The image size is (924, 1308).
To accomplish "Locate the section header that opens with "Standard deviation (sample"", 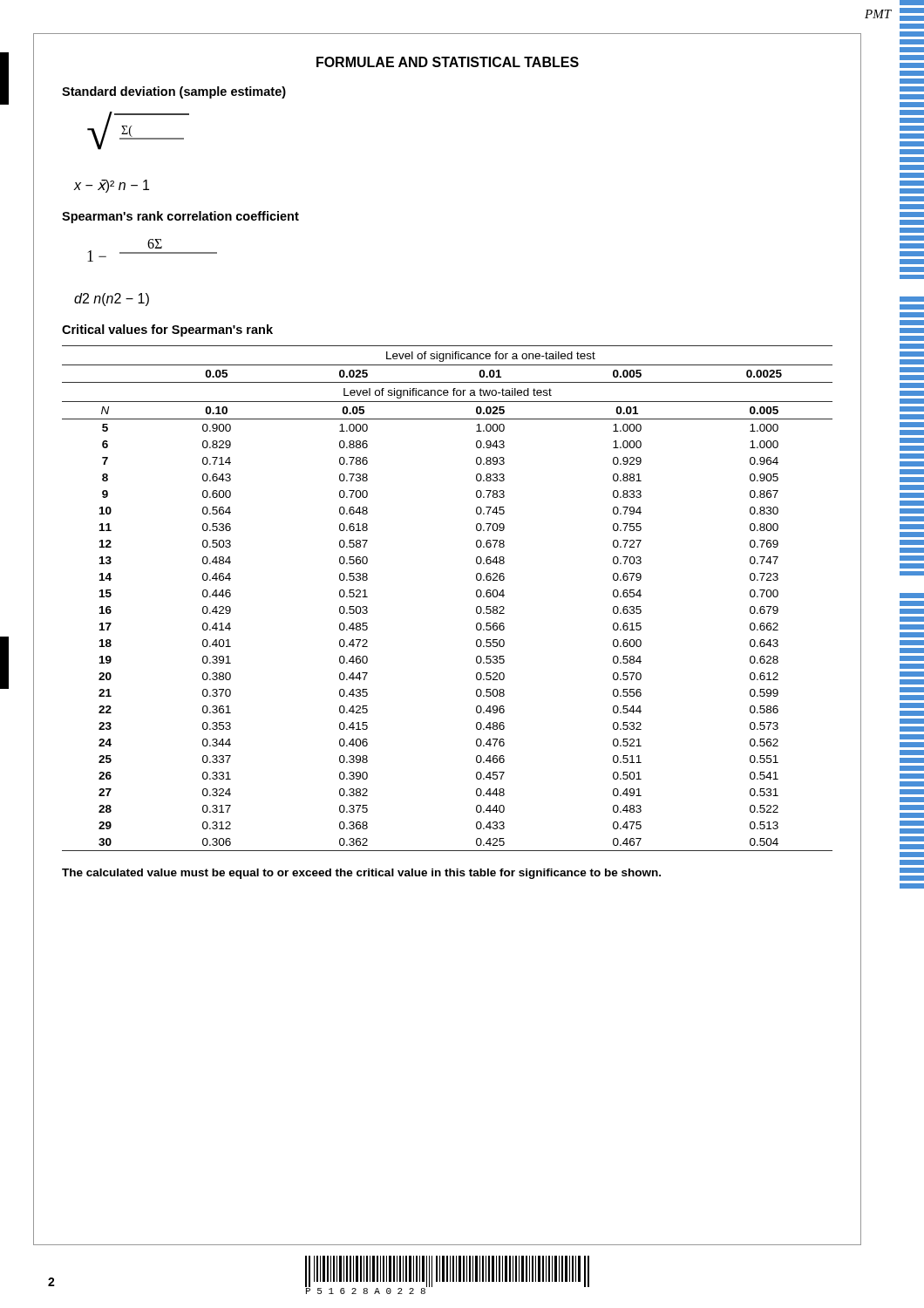I will [174, 92].
